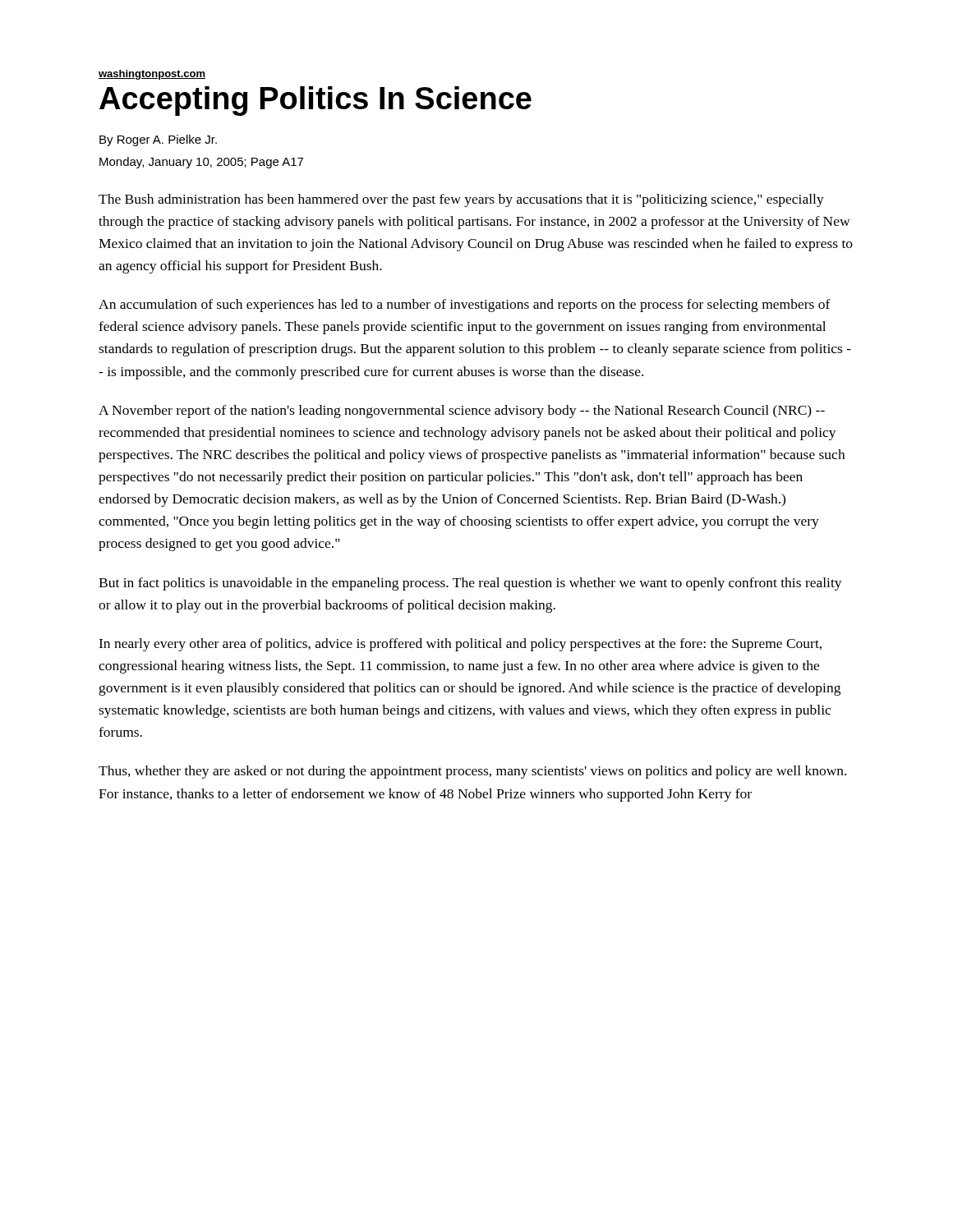This screenshot has height=1232, width=953.
Task: Select the passage starting "A November report of the"
Action: [472, 476]
